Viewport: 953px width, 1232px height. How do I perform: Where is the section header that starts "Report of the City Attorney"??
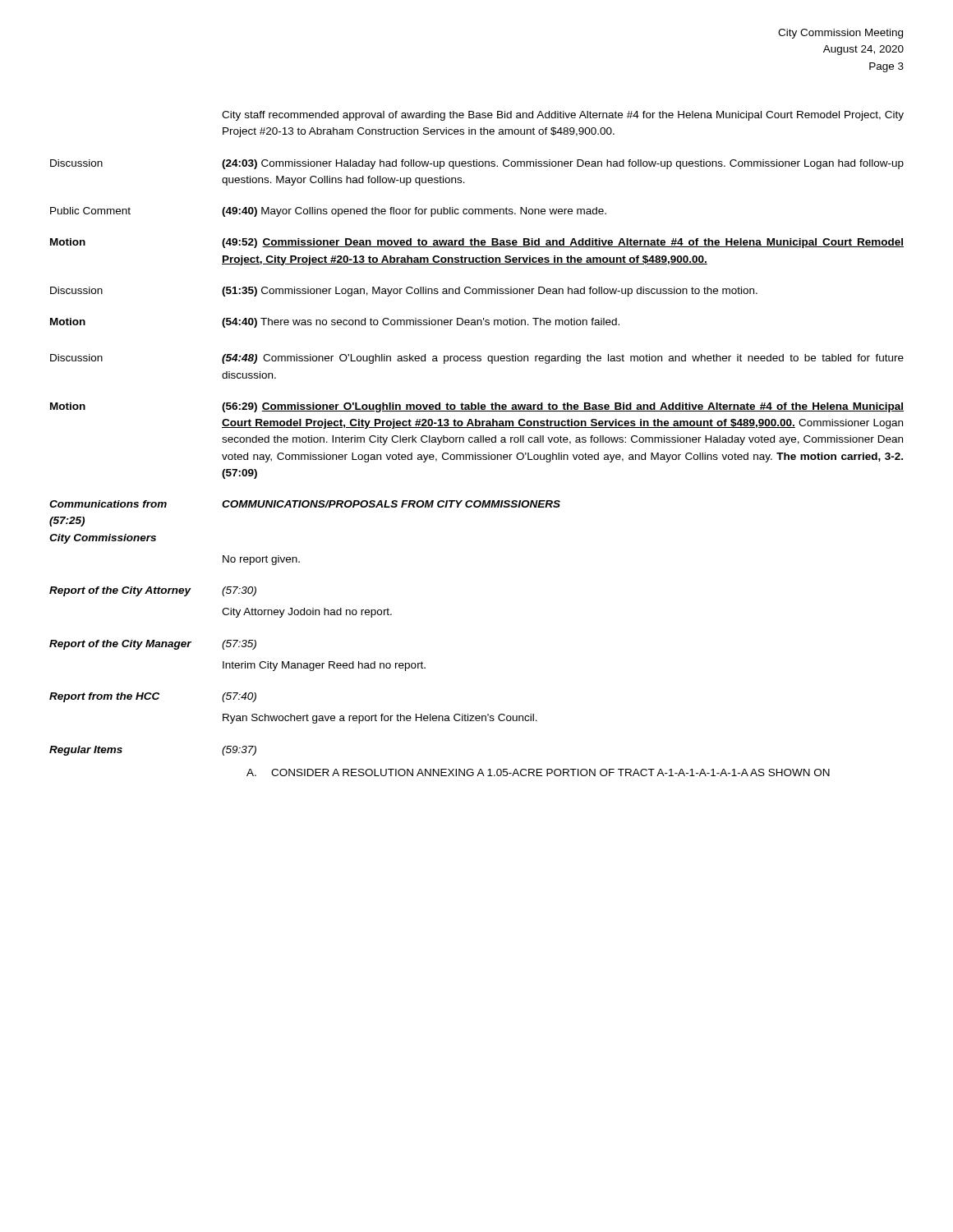pyautogui.click(x=153, y=591)
